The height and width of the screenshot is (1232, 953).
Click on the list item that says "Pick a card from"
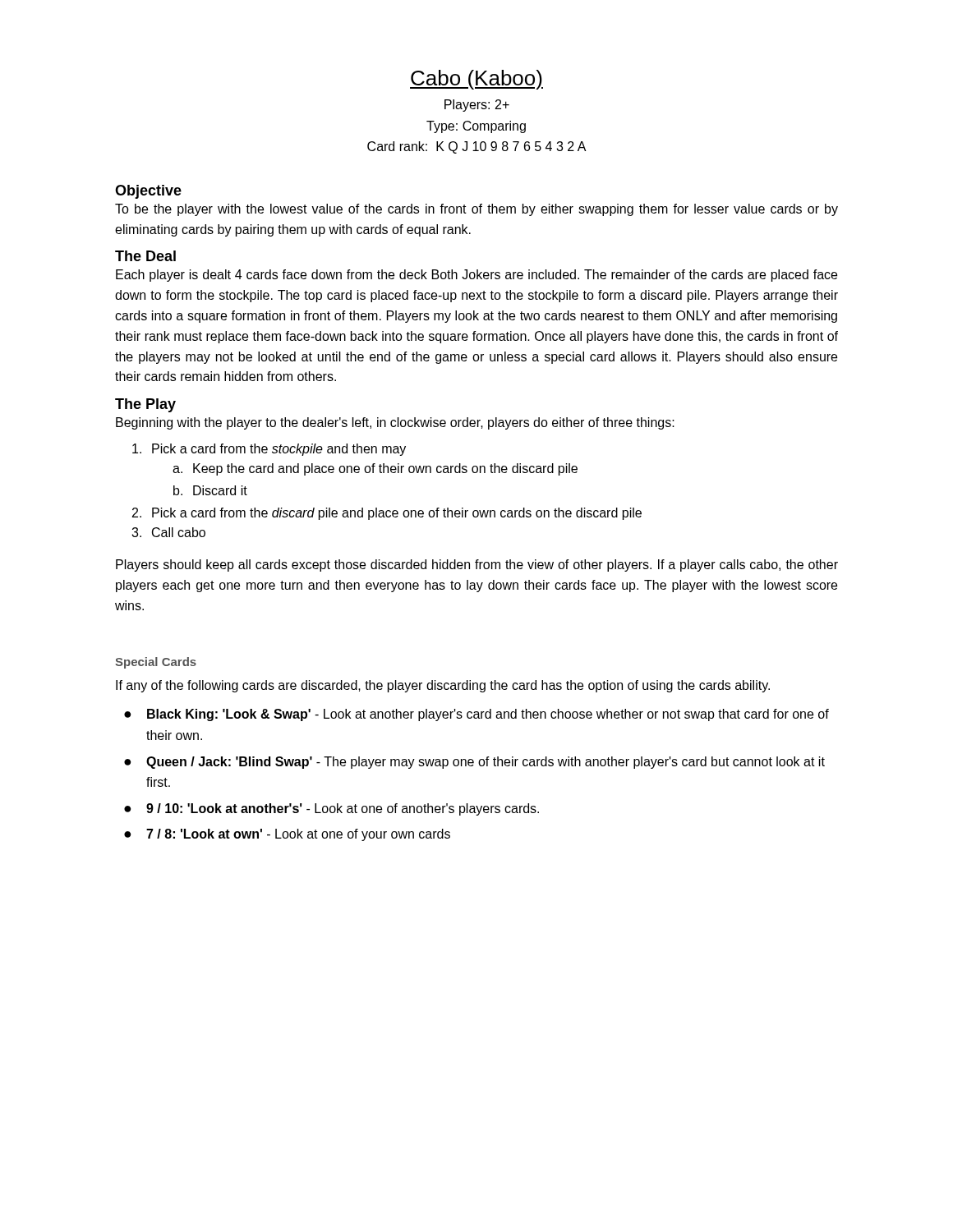[x=485, y=471]
